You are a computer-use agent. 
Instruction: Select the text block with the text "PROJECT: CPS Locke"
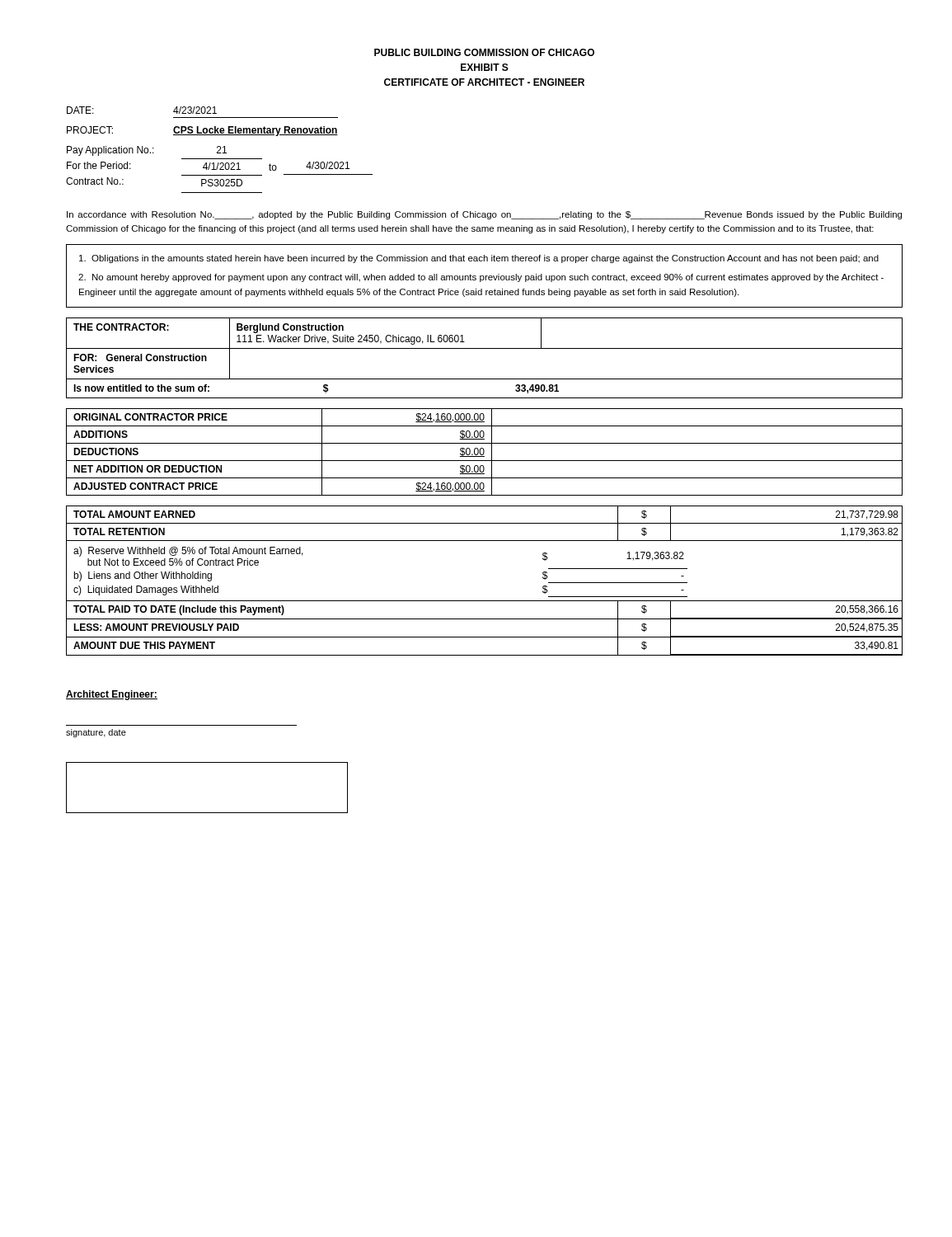(202, 130)
